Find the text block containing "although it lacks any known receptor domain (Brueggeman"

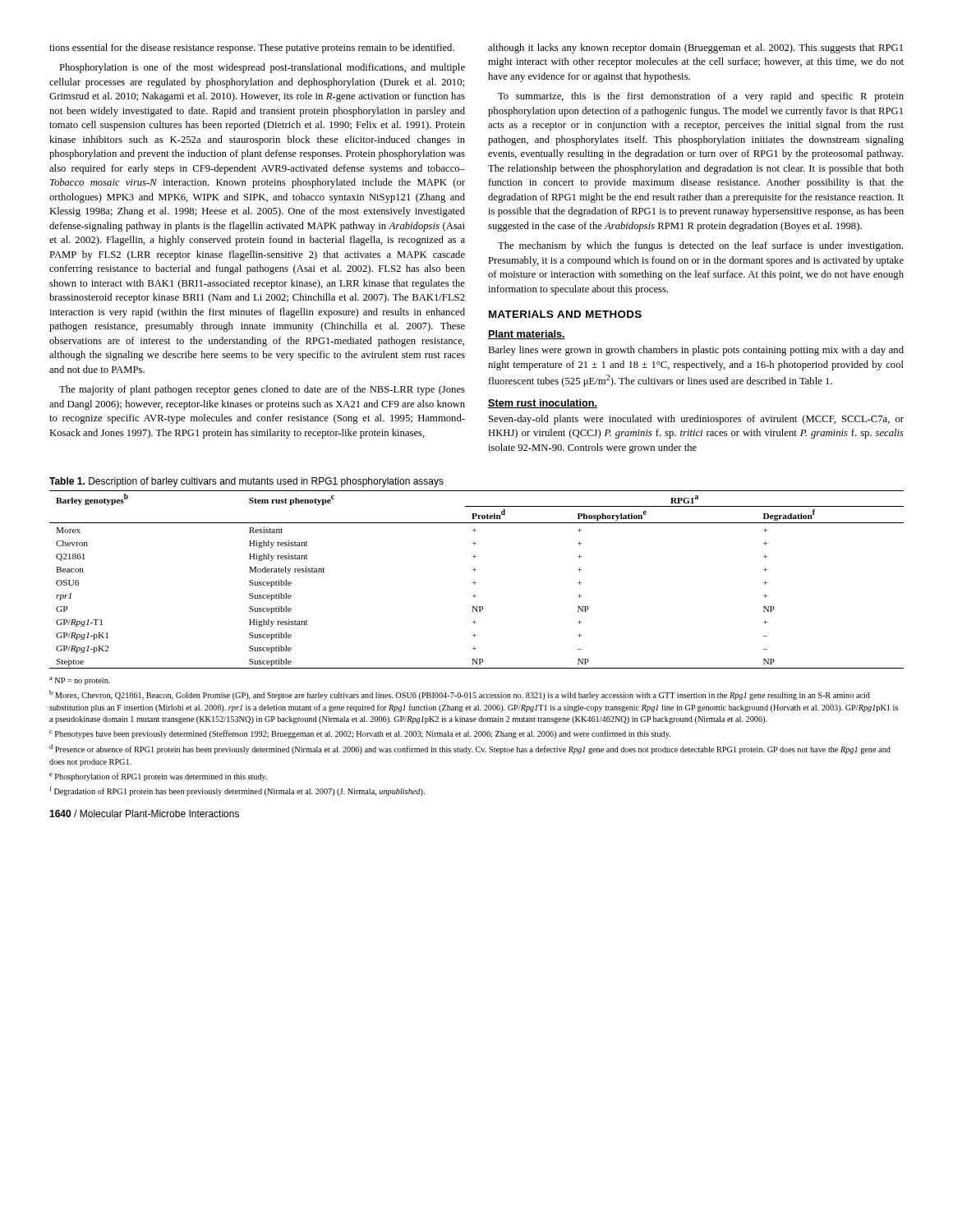pos(696,169)
